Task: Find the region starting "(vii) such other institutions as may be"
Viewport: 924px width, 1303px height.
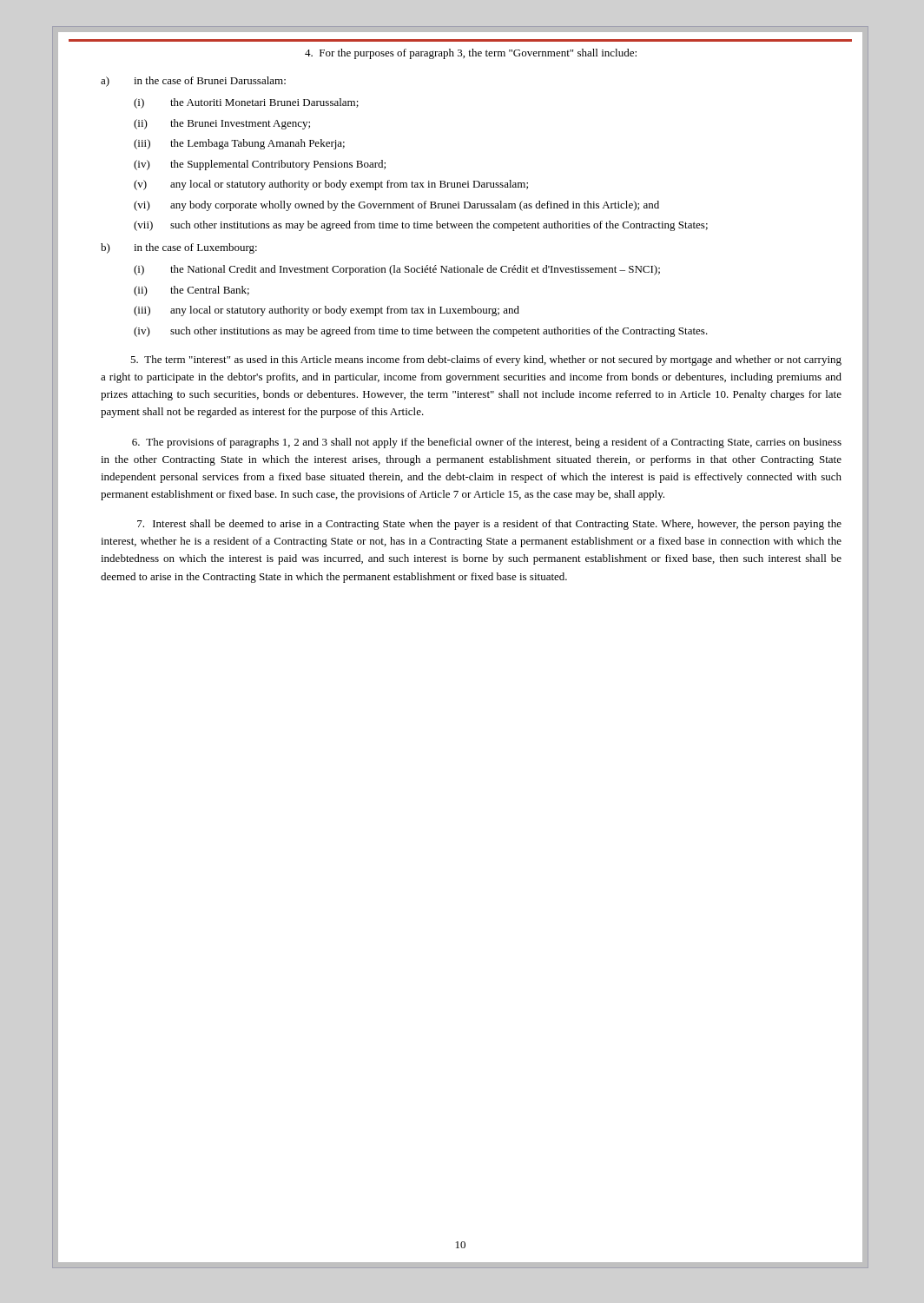Action: click(x=488, y=225)
